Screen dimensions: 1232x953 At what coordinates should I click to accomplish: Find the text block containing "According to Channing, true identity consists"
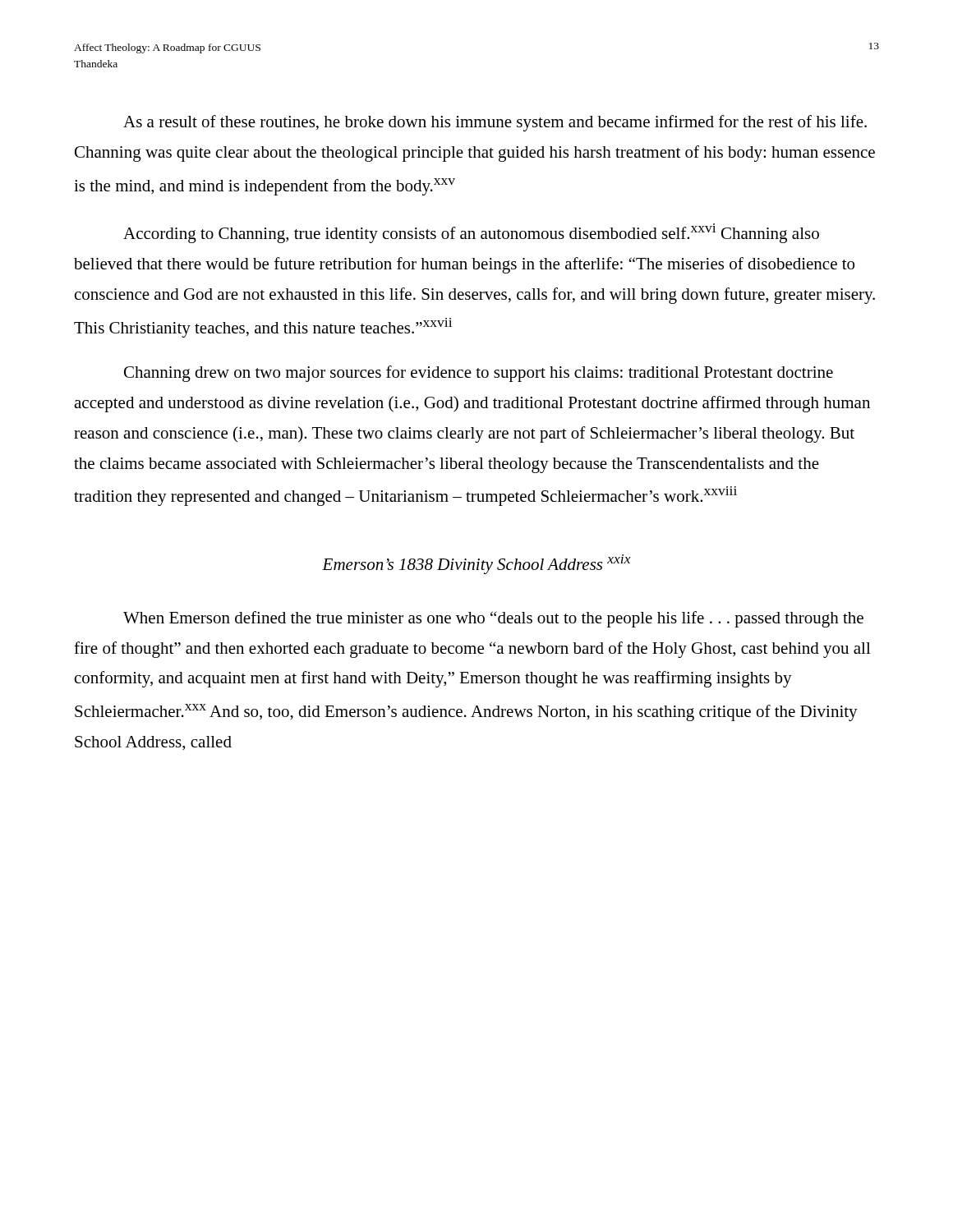(475, 278)
